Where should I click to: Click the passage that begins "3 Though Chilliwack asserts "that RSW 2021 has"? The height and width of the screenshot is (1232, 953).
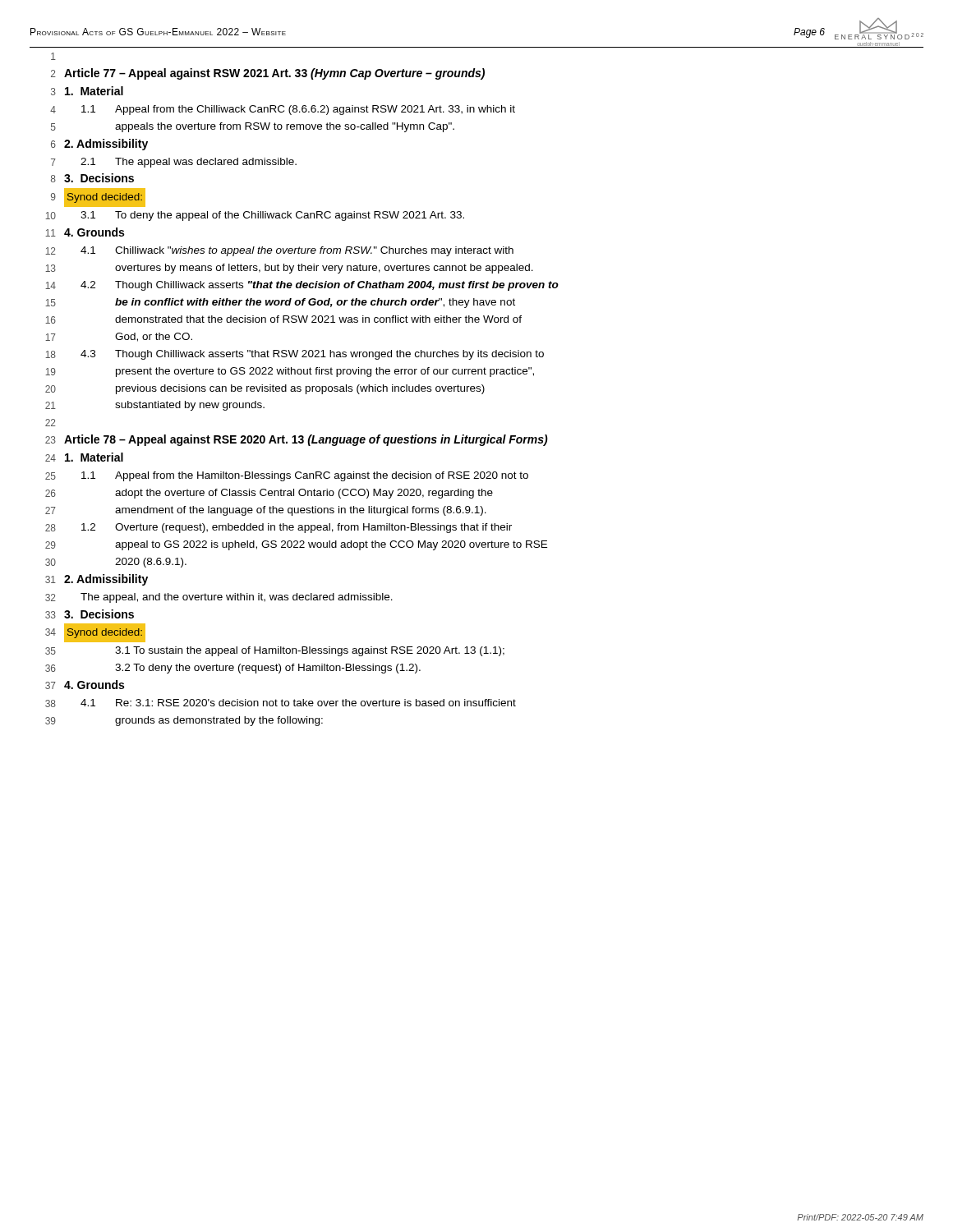(x=502, y=354)
